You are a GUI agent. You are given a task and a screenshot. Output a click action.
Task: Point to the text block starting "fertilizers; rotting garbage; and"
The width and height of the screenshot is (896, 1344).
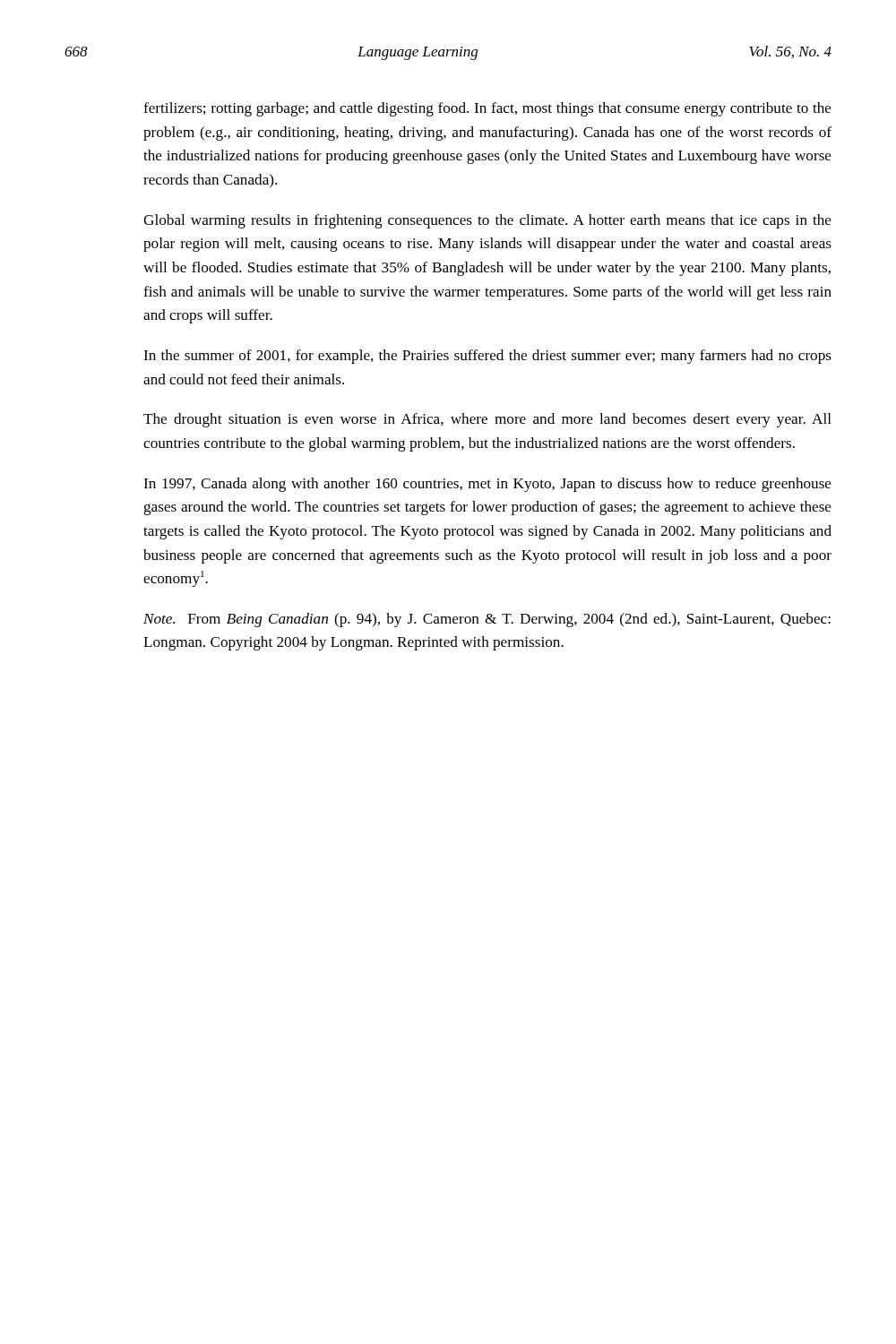click(x=487, y=144)
